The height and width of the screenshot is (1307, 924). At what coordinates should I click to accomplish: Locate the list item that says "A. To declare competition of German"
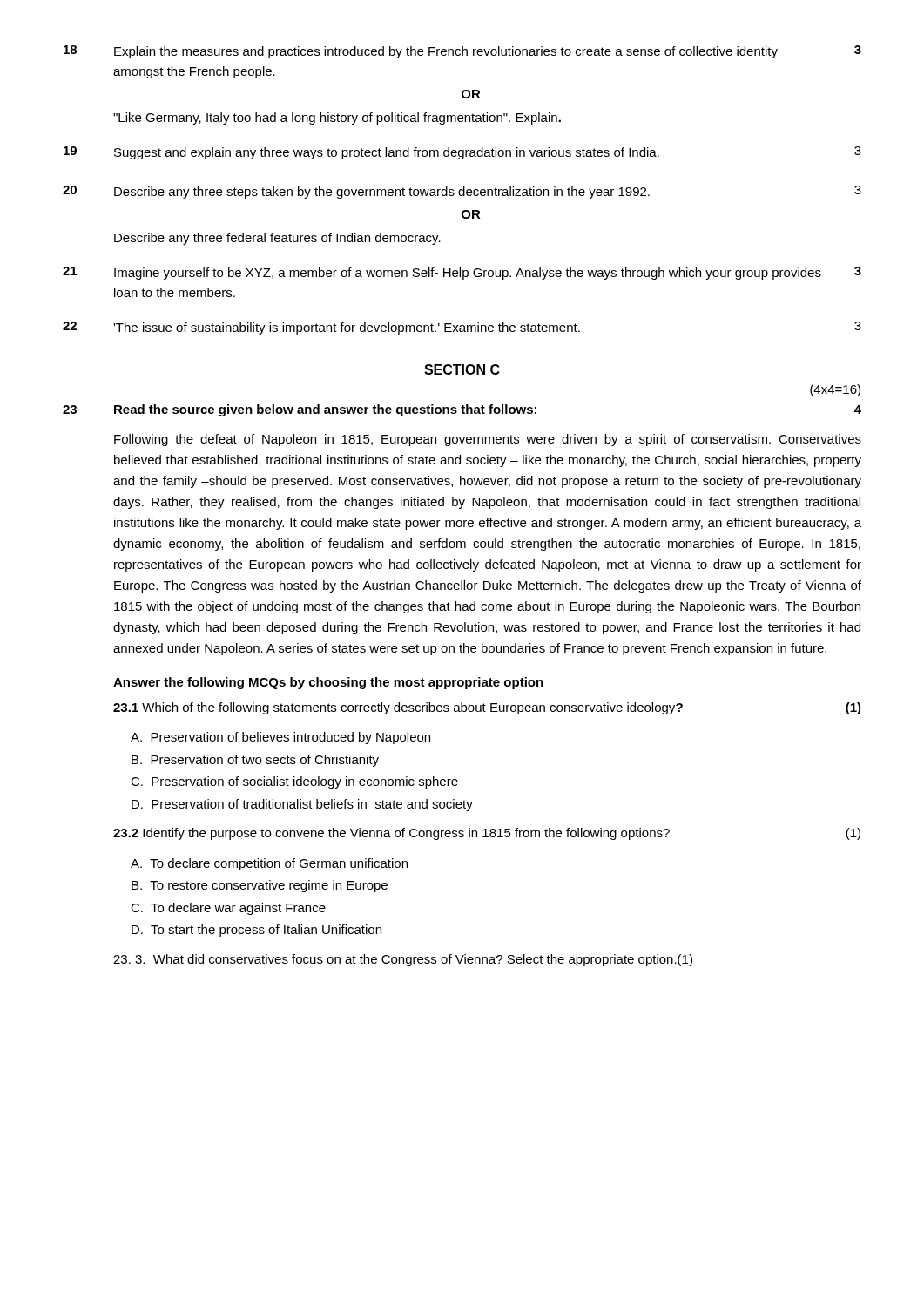click(269, 864)
